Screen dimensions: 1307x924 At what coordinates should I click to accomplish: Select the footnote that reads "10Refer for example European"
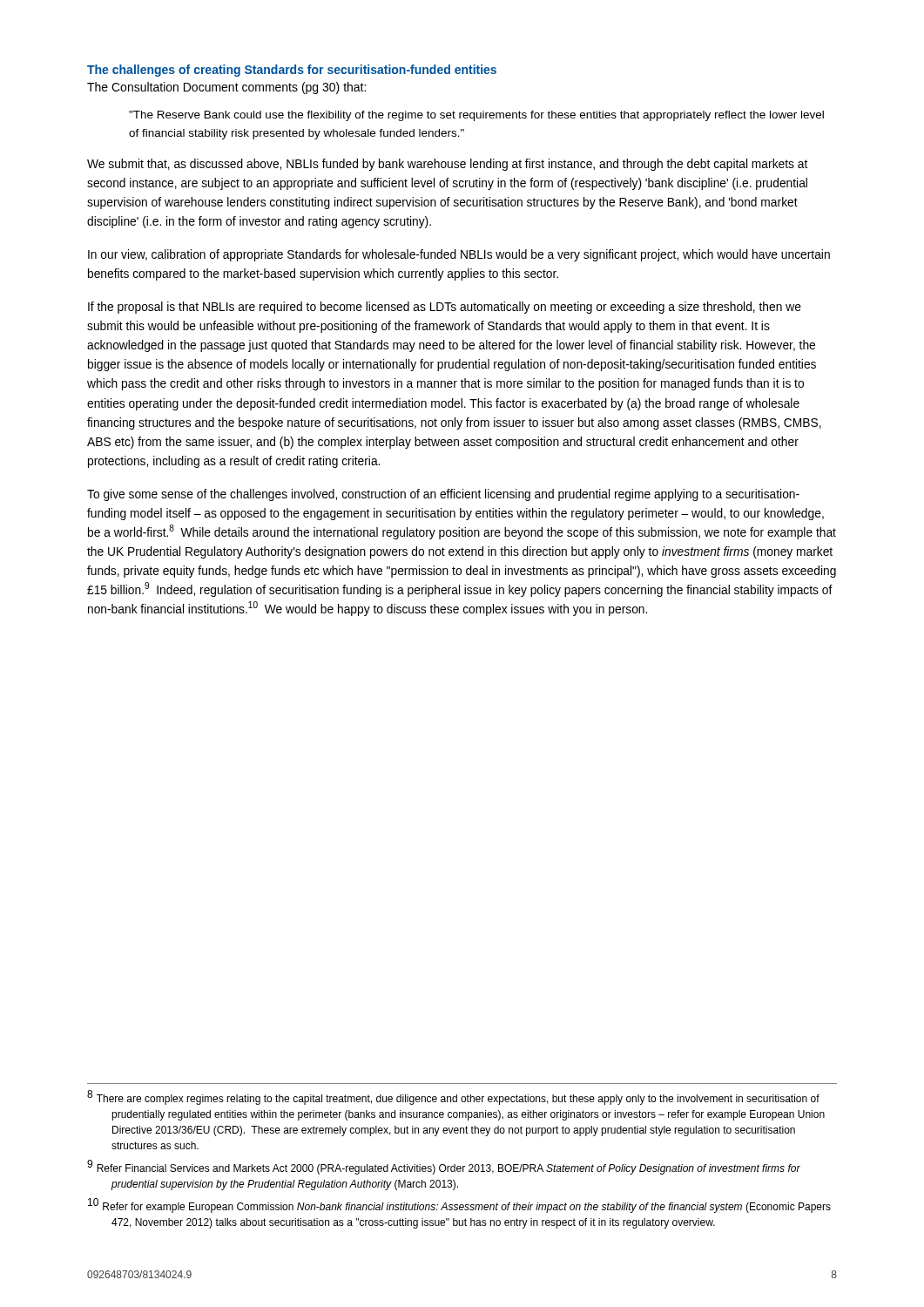(459, 1214)
